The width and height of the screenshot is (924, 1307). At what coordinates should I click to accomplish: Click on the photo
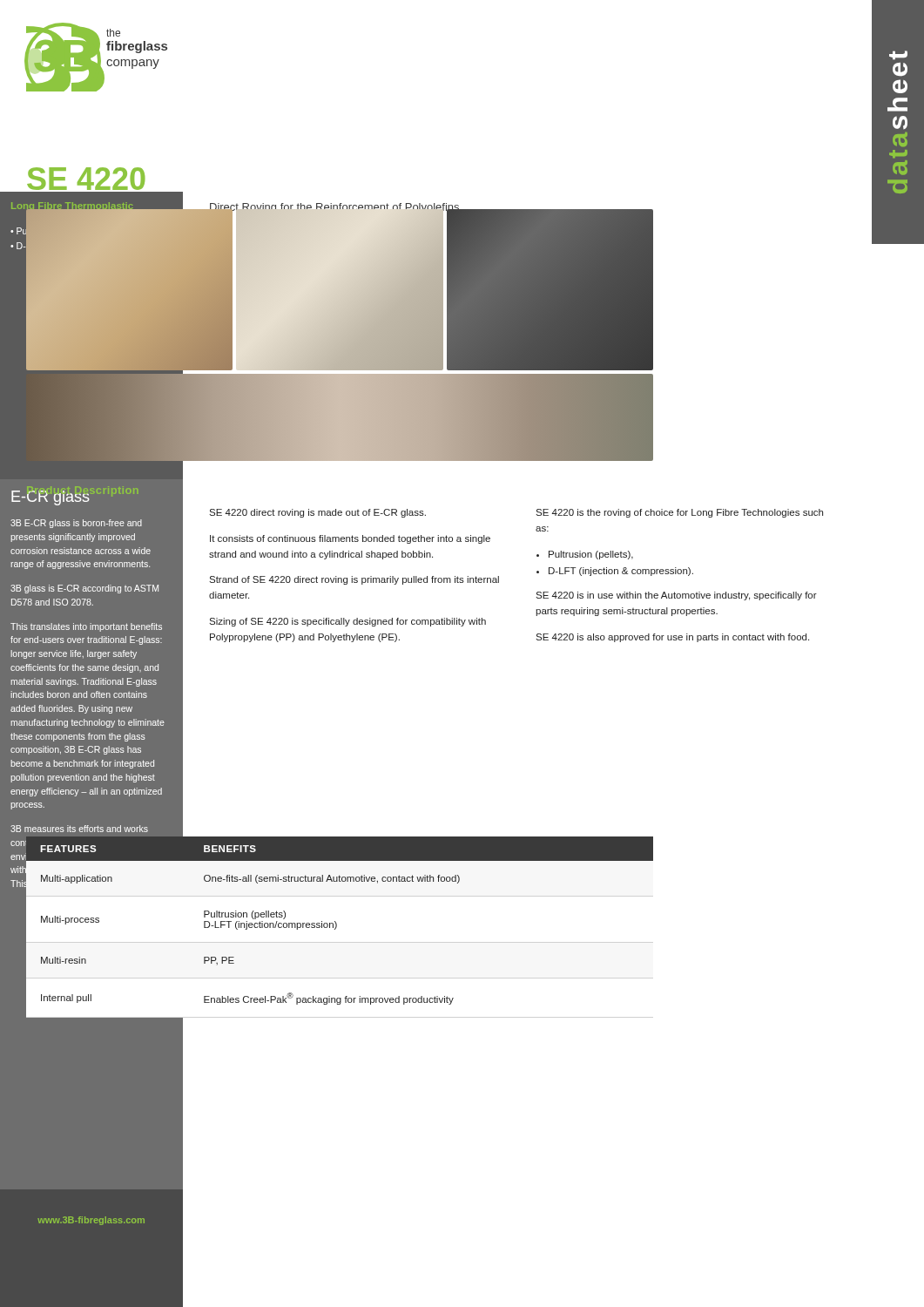coord(340,335)
